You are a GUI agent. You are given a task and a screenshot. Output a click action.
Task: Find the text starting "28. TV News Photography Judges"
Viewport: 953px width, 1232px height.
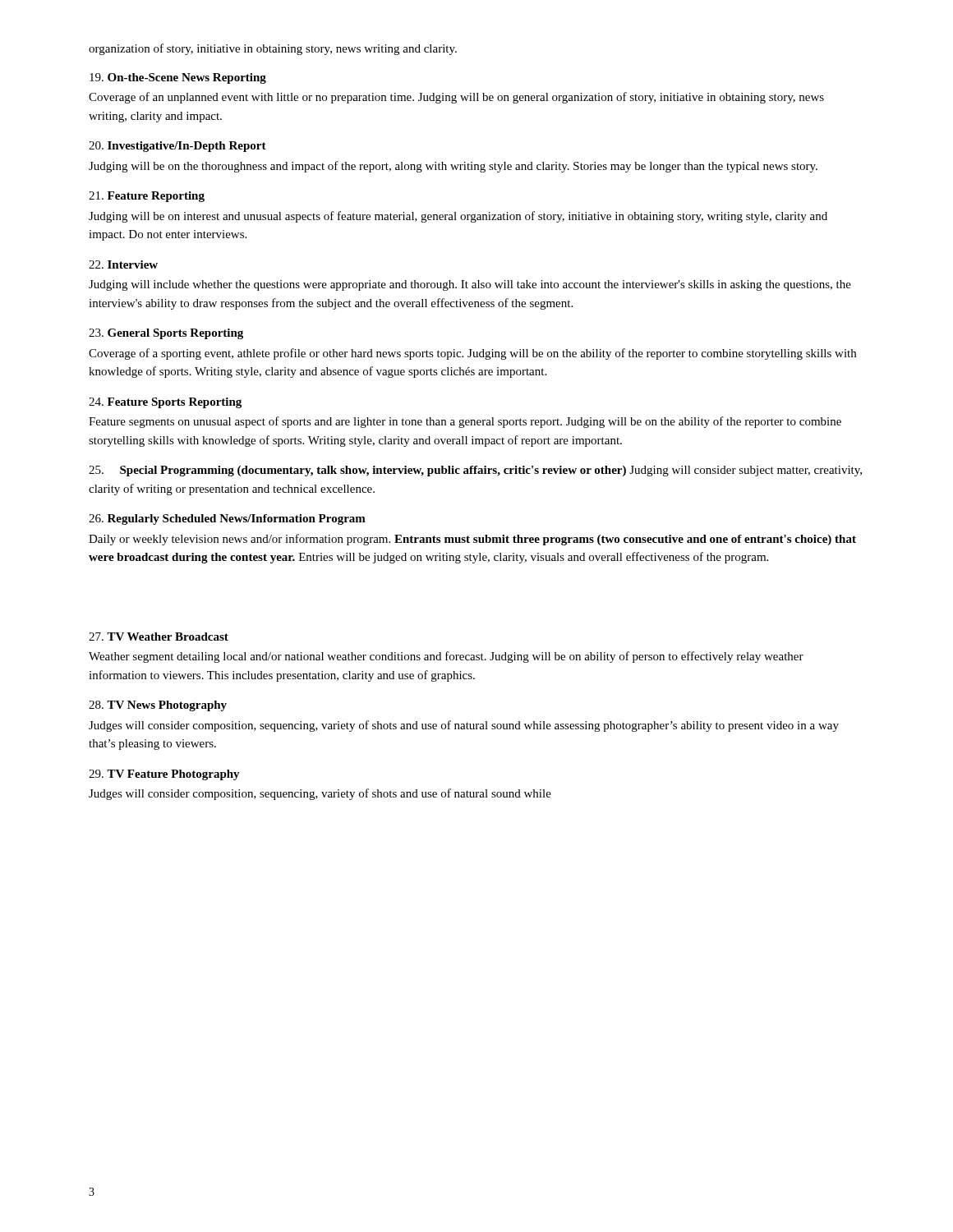pos(476,724)
